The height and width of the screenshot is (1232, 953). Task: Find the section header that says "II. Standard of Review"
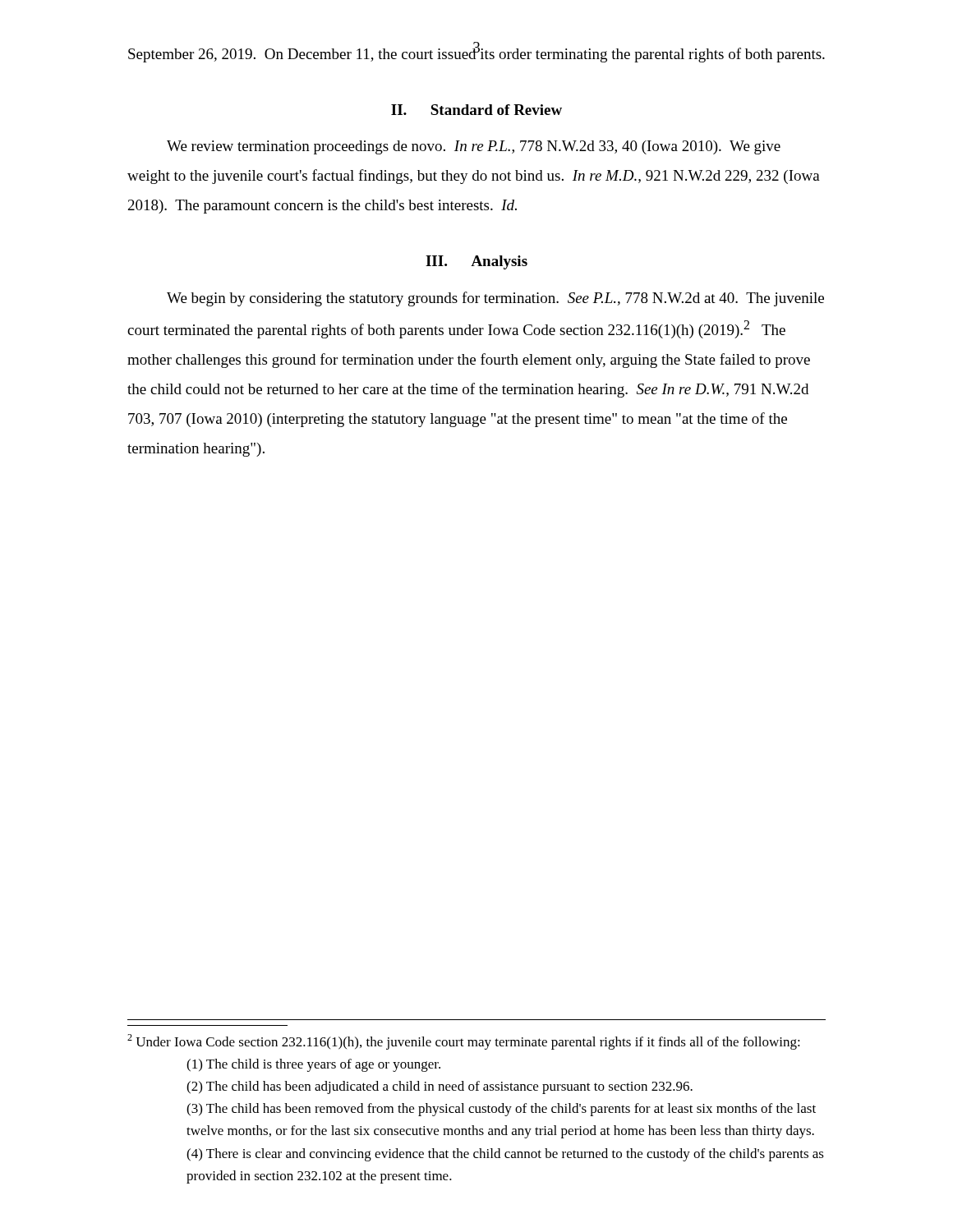point(476,110)
